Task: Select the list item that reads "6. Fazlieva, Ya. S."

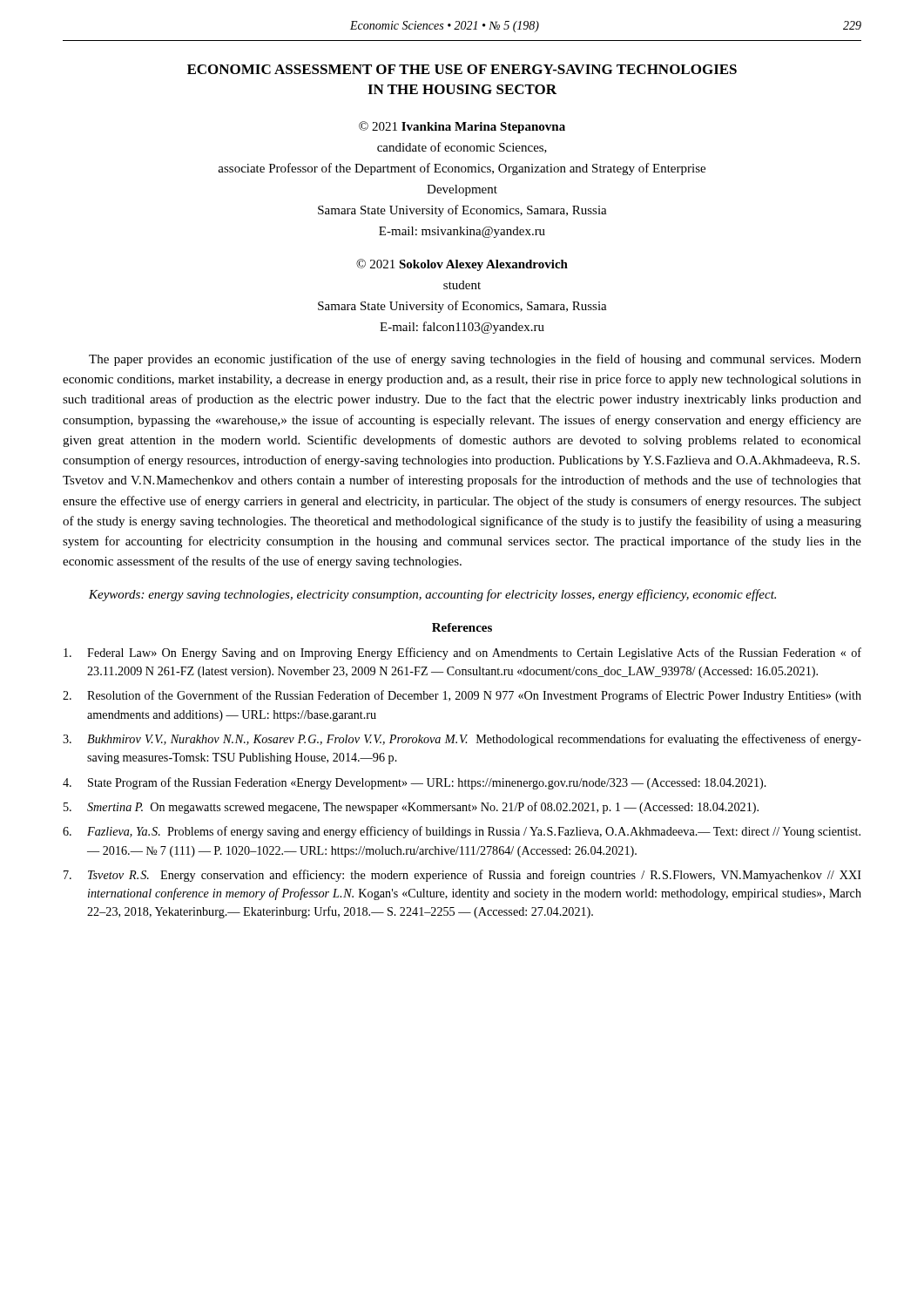Action: [462, 841]
